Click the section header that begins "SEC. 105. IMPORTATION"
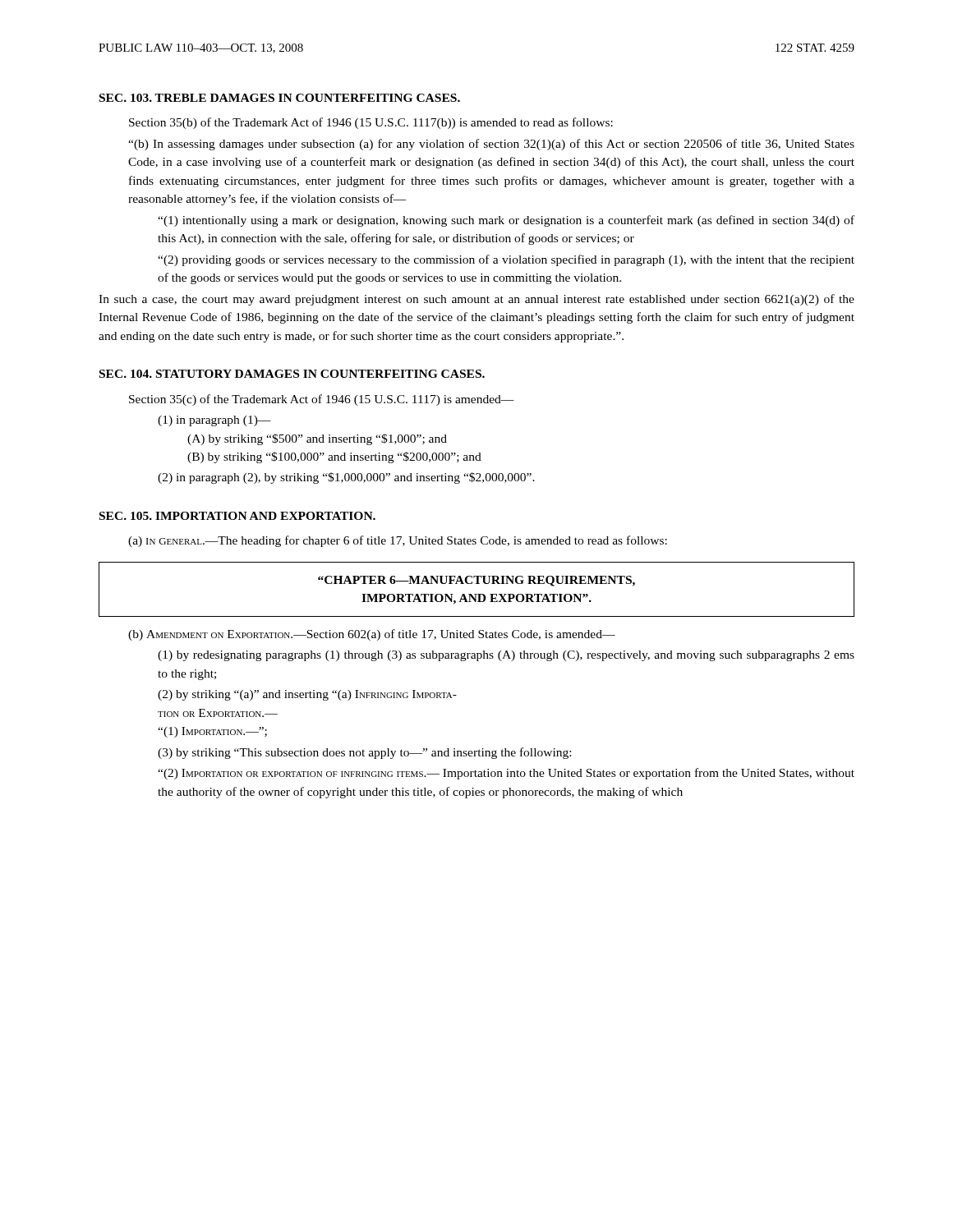The width and height of the screenshot is (953, 1232). coord(237,515)
